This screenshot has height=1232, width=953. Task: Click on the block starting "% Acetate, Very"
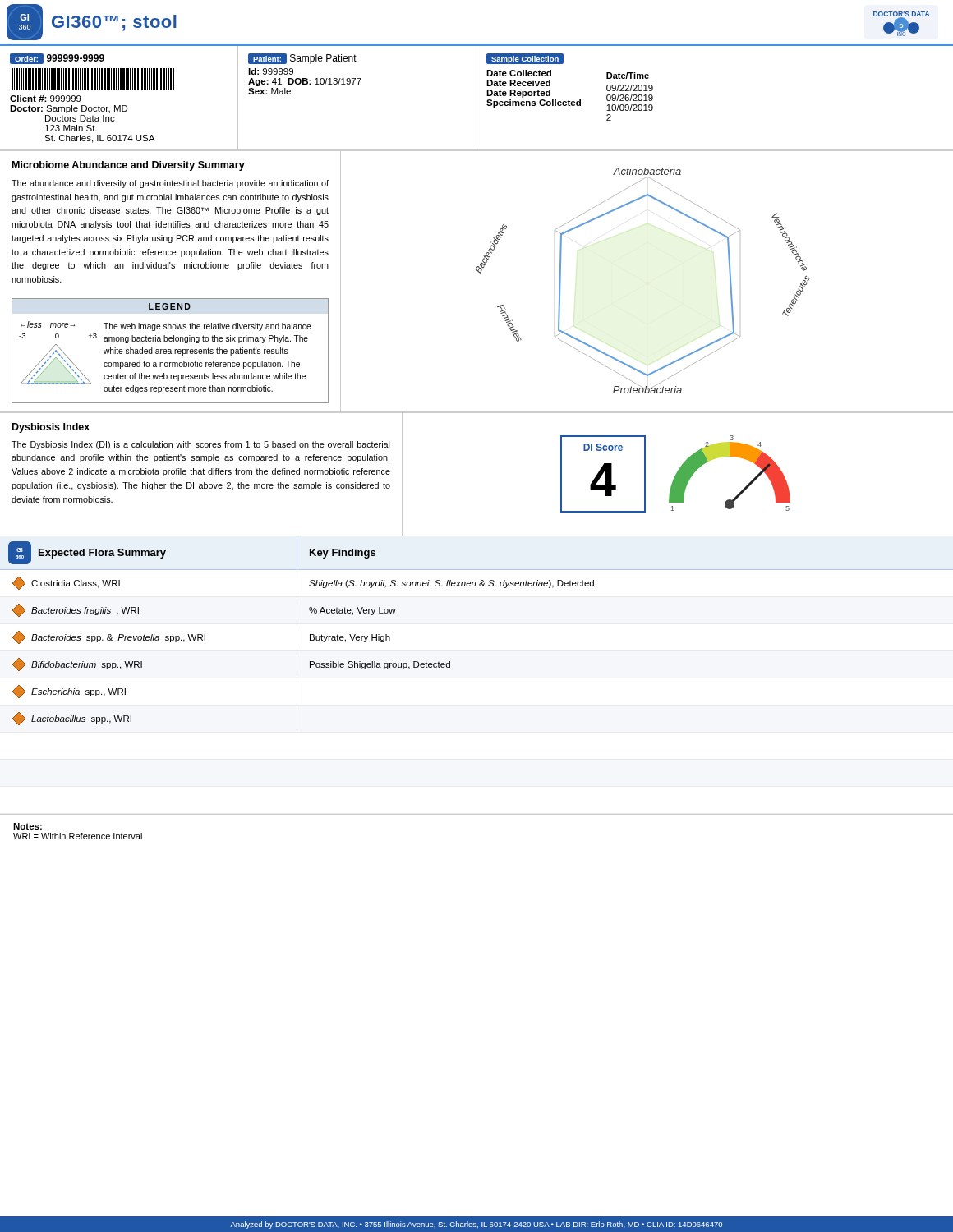tap(352, 610)
